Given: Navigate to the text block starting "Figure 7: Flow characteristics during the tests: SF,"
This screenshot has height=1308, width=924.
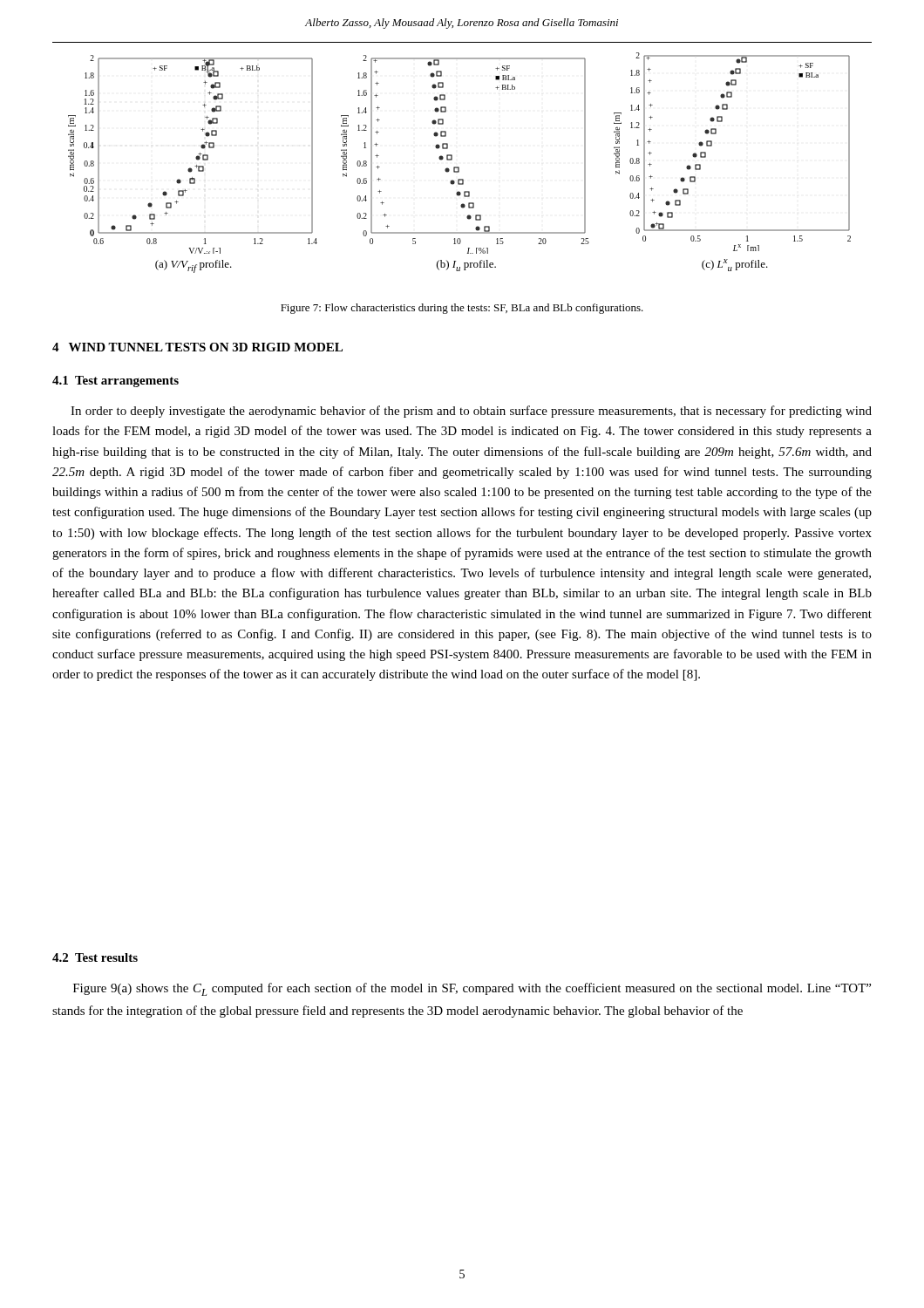Looking at the screenshot, I should pyautogui.click(x=462, y=307).
